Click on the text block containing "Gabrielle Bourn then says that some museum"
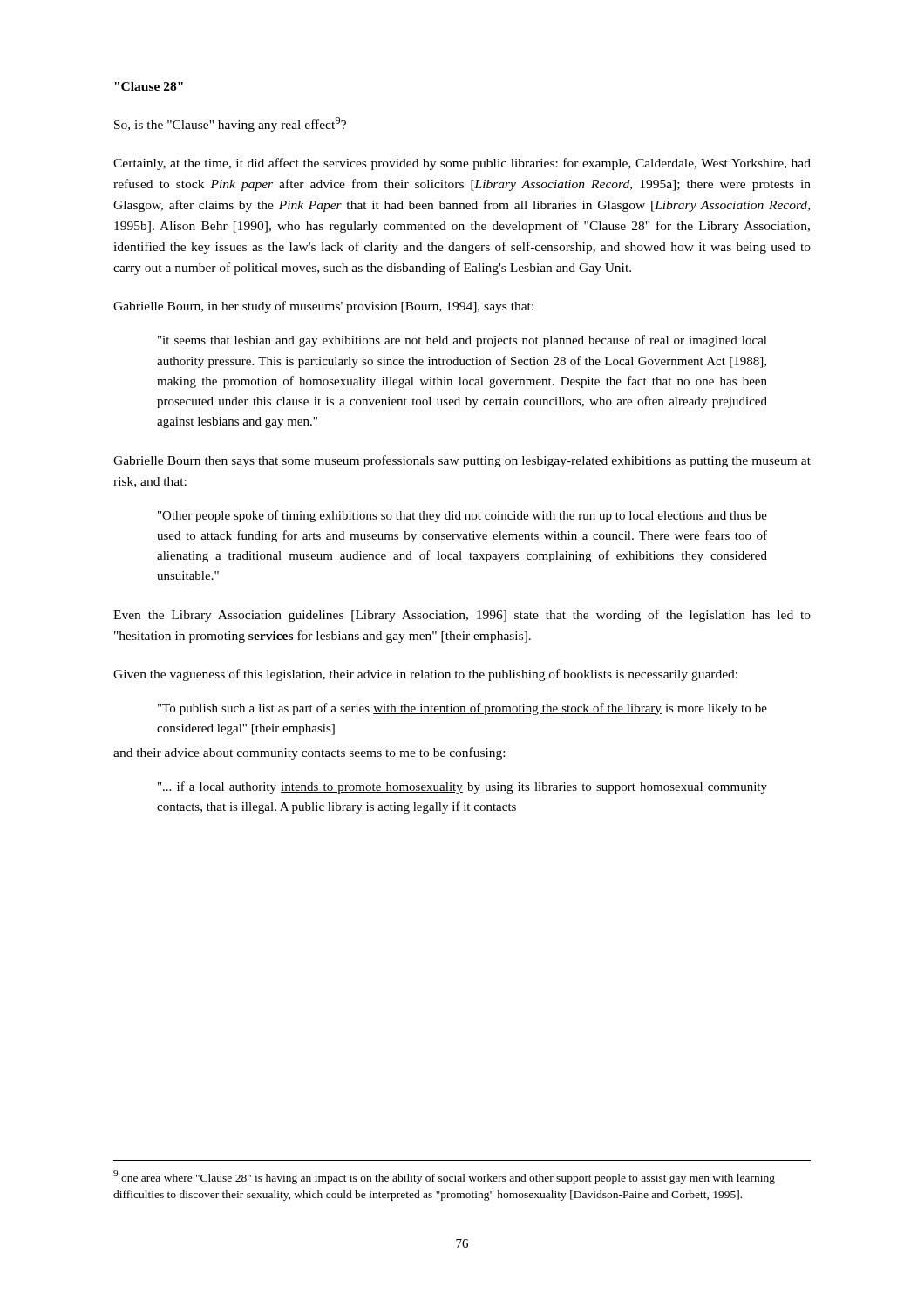The width and height of the screenshot is (924, 1308). (x=462, y=470)
